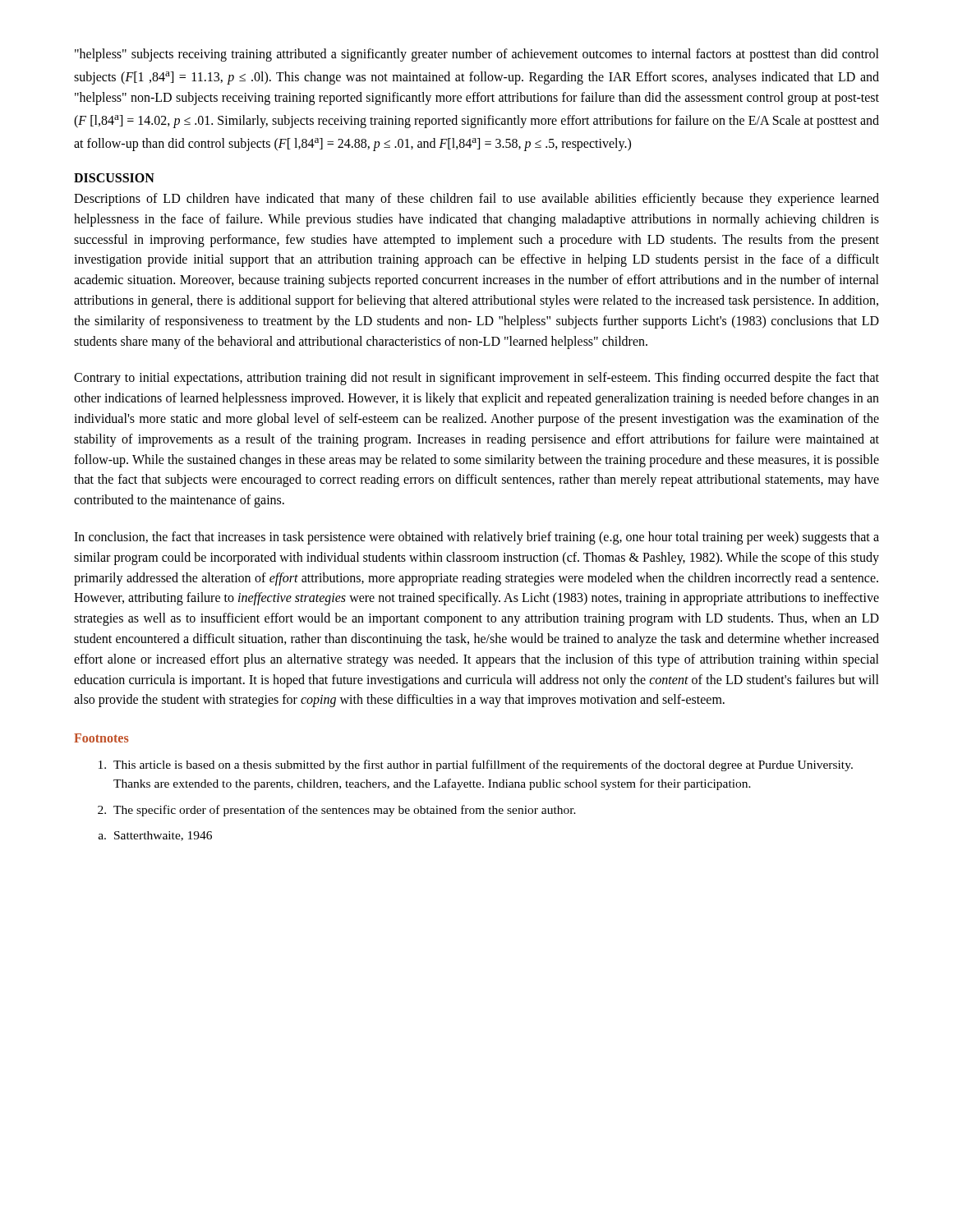953x1232 pixels.
Task: Click the section header
Action: pyautogui.click(x=114, y=178)
